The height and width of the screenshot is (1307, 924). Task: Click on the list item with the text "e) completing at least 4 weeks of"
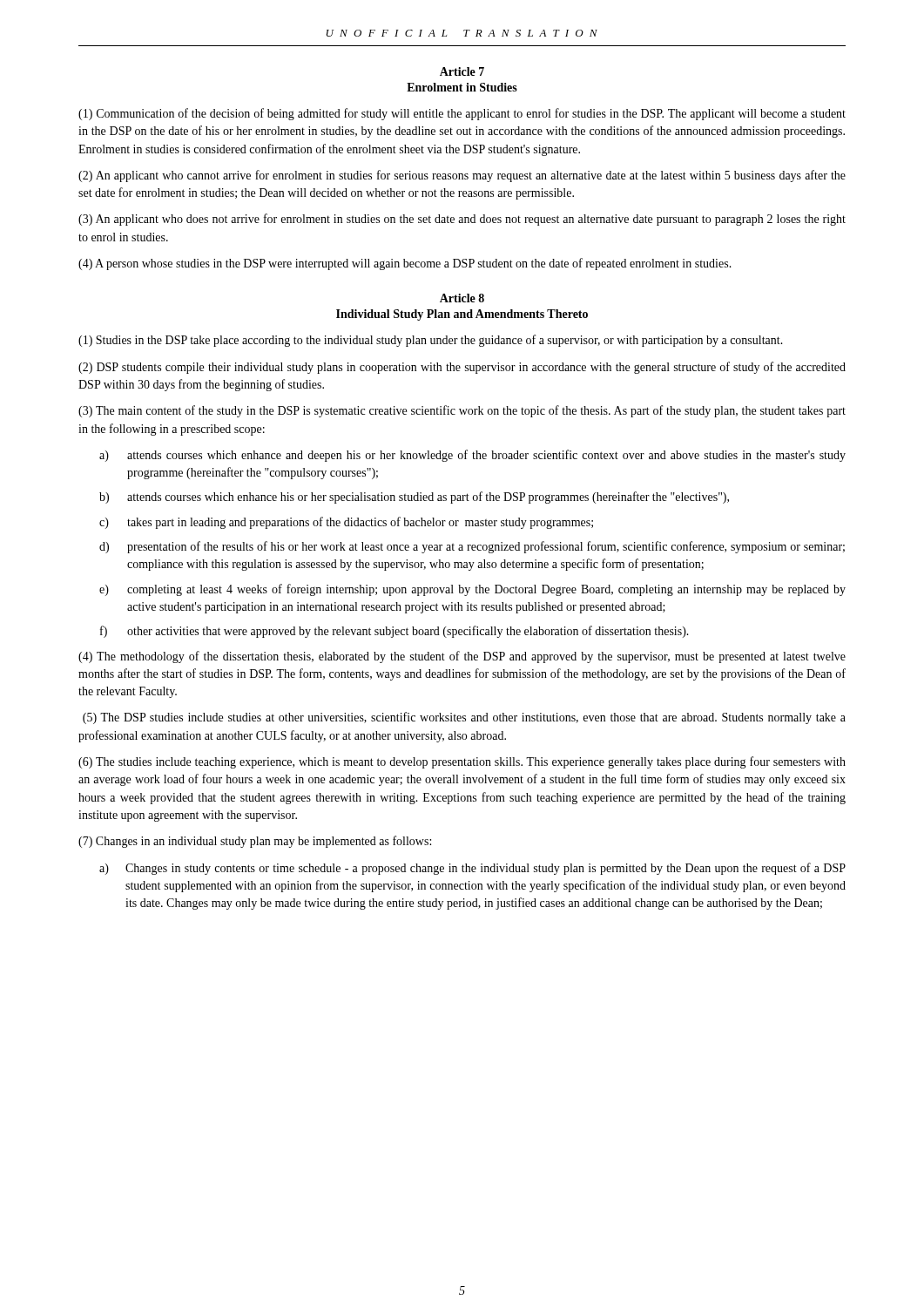[462, 599]
